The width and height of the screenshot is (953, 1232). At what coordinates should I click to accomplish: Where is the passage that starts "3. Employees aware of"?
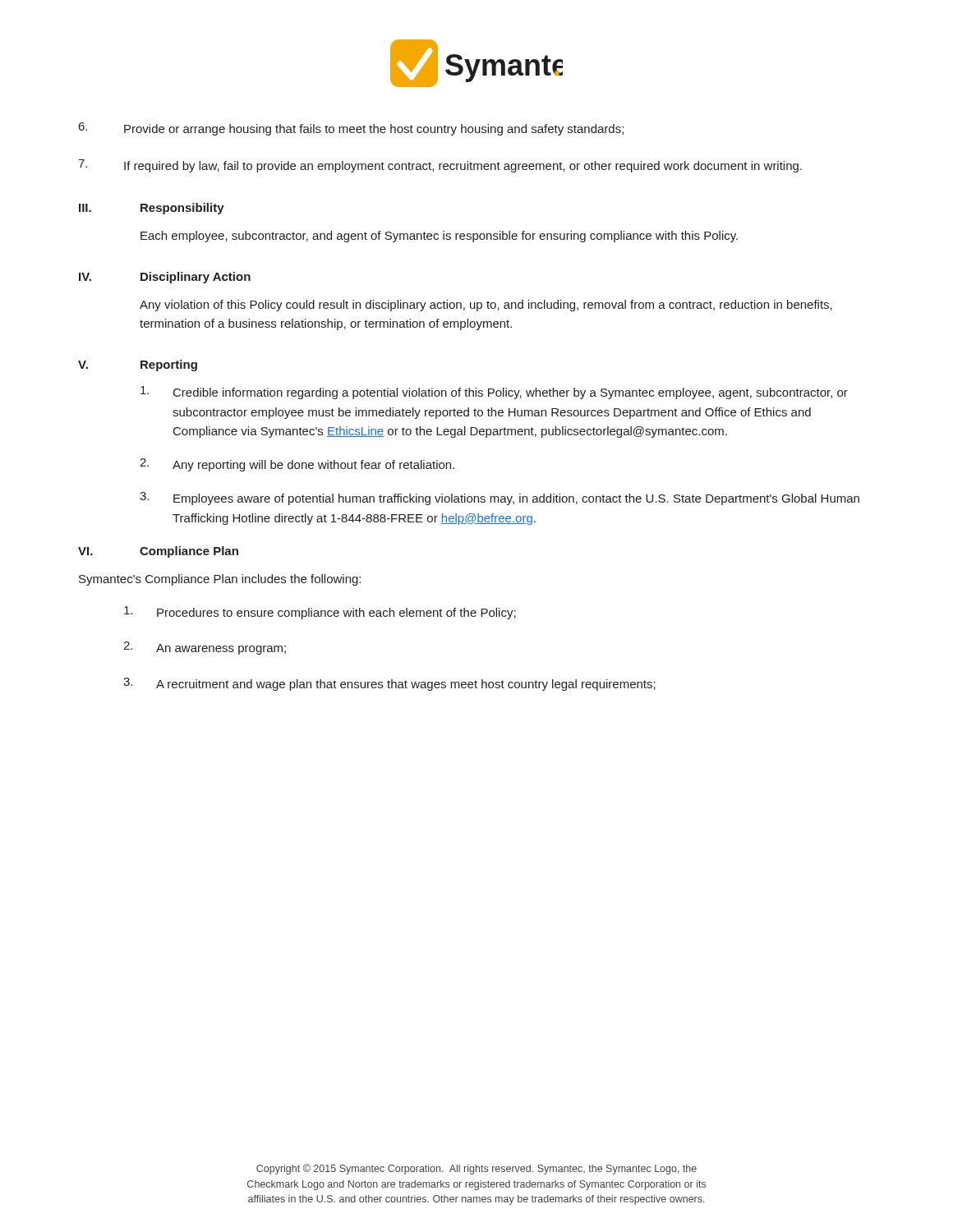507,508
